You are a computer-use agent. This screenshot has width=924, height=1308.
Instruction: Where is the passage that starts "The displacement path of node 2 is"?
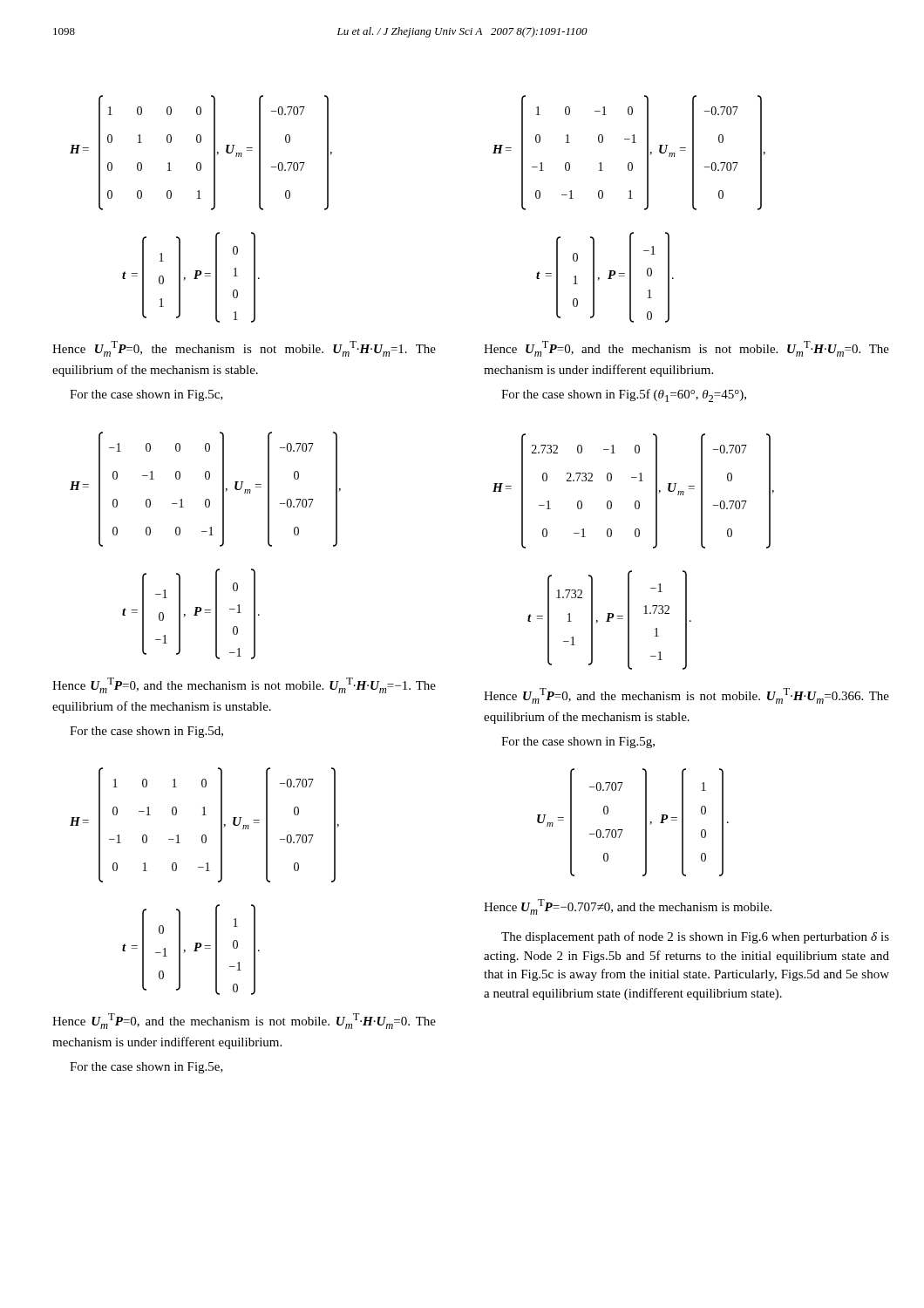coord(686,966)
